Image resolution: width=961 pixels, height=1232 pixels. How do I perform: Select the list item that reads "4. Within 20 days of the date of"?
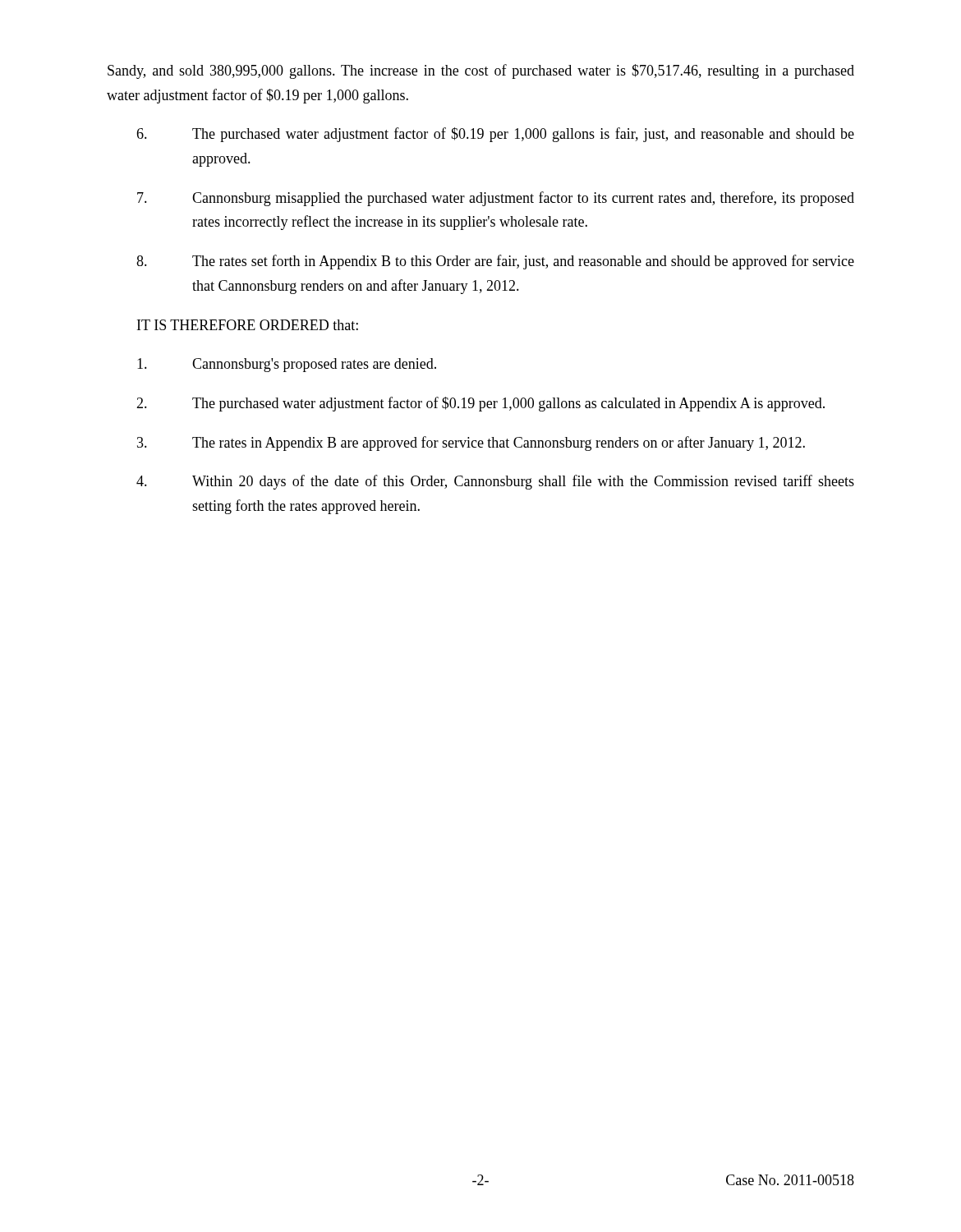[480, 494]
